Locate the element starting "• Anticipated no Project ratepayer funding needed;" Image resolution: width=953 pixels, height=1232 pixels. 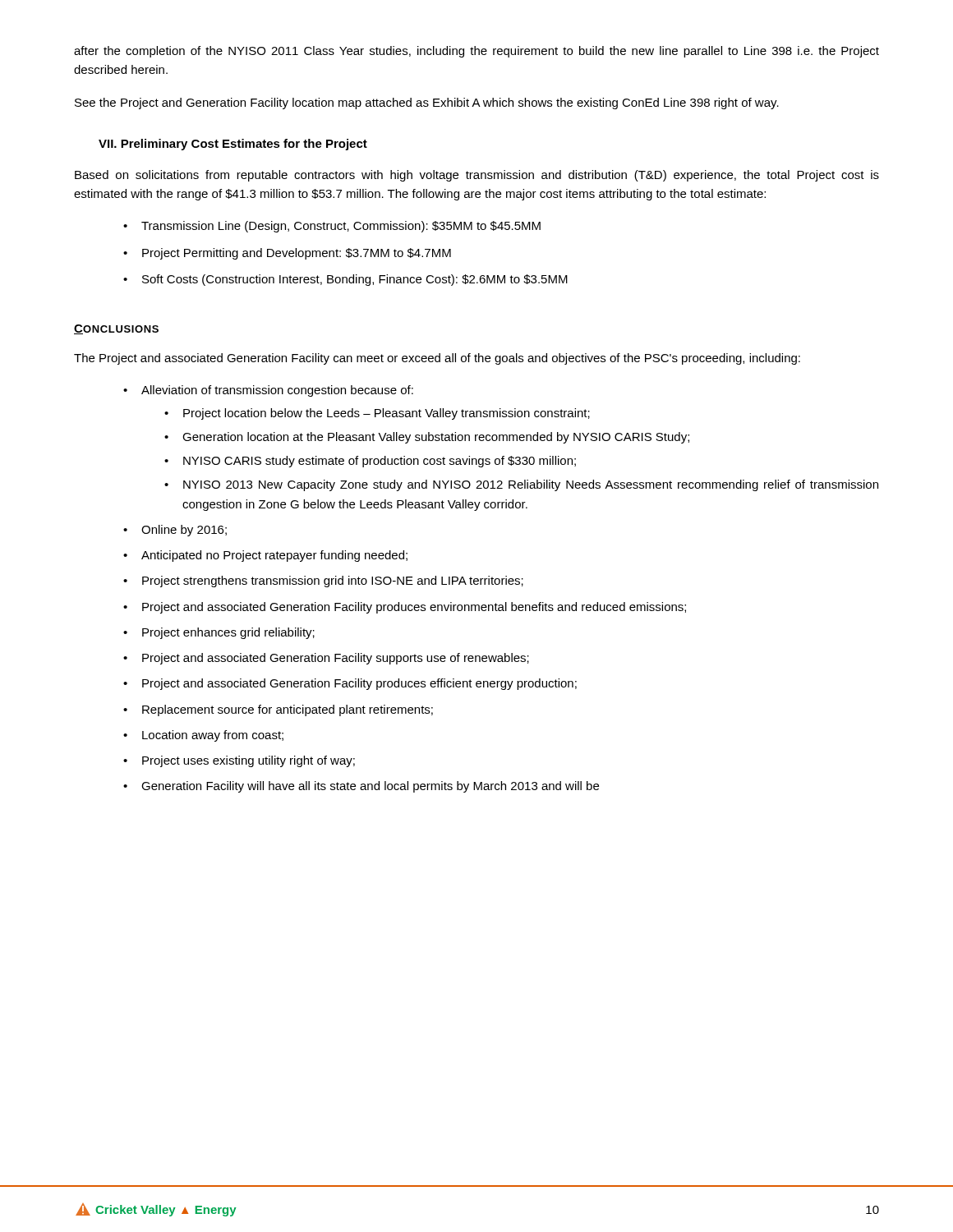(266, 555)
